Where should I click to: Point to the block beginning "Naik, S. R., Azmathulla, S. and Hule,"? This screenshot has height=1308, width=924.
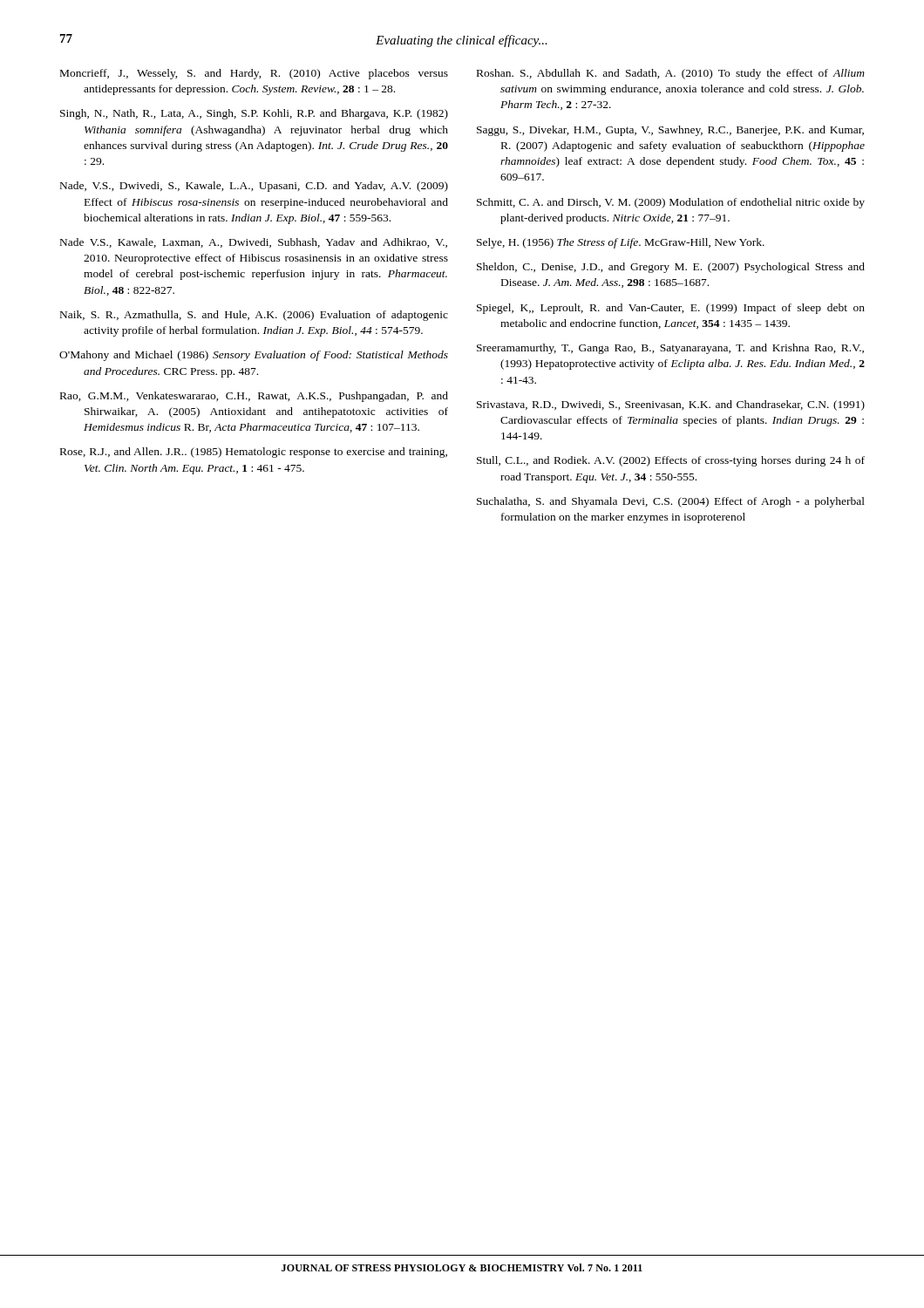[254, 322]
